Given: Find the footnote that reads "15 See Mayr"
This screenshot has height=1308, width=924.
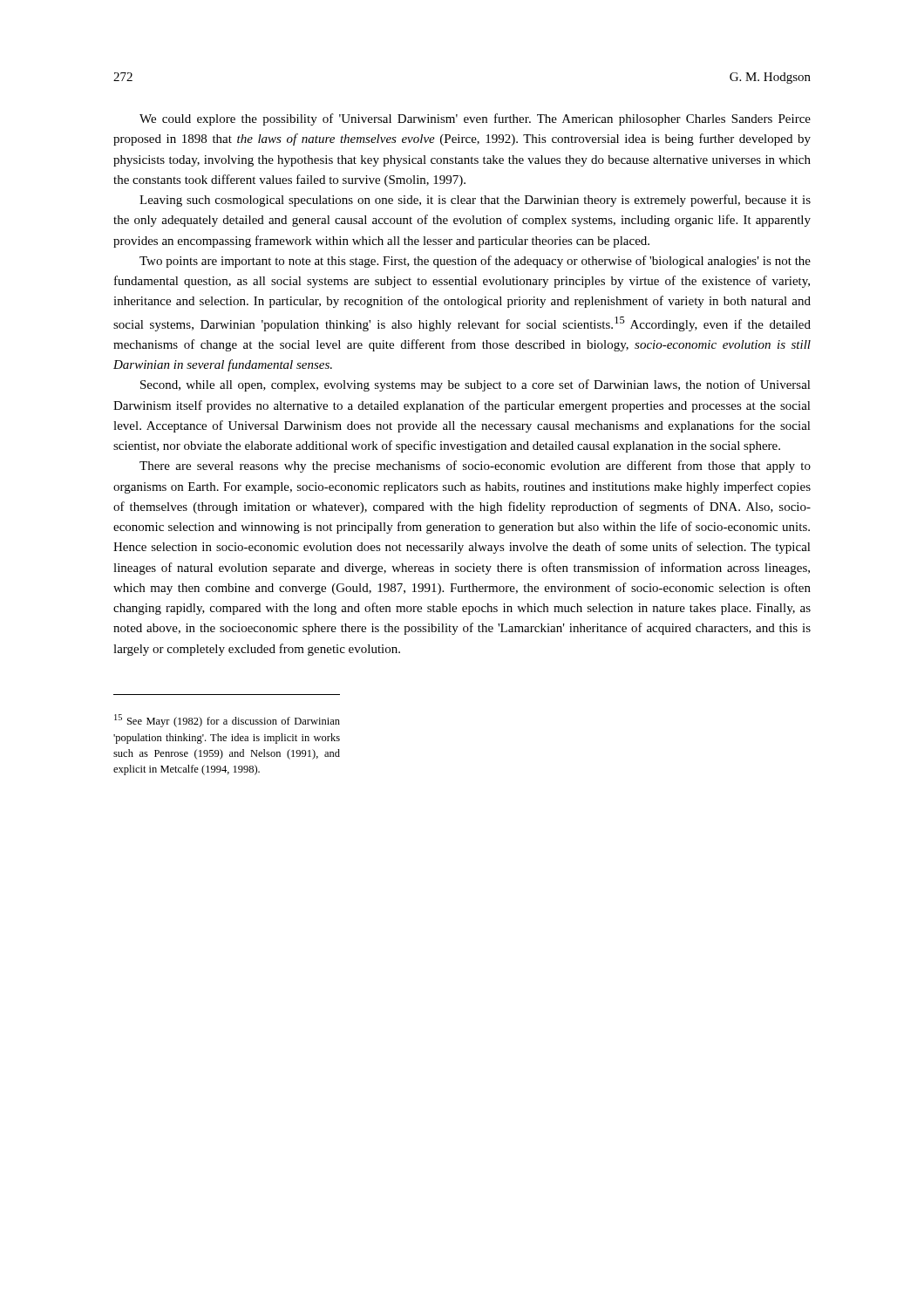Looking at the screenshot, I should click(227, 744).
